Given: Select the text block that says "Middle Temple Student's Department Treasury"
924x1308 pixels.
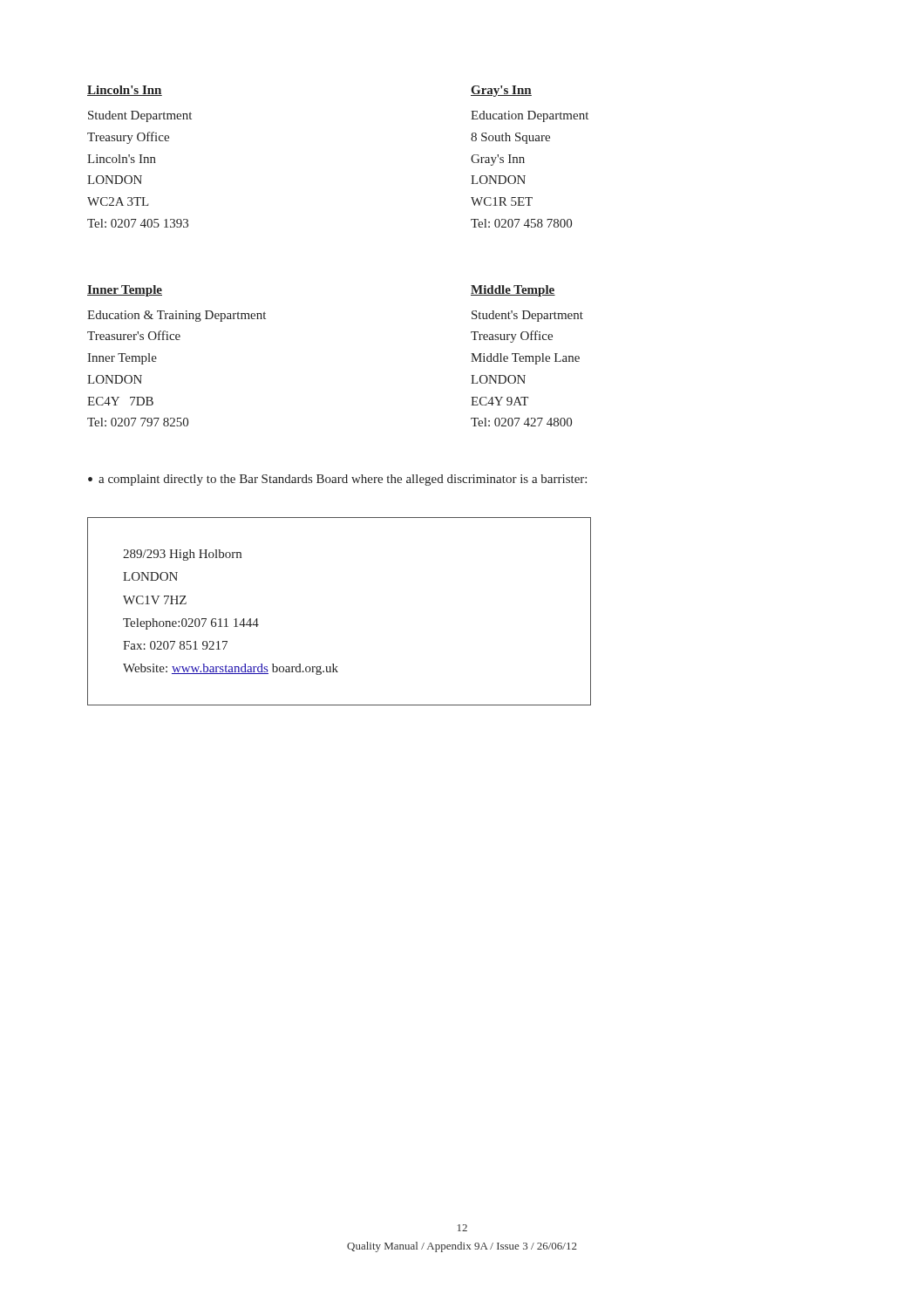Looking at the screenshot, I should [513, 291].
